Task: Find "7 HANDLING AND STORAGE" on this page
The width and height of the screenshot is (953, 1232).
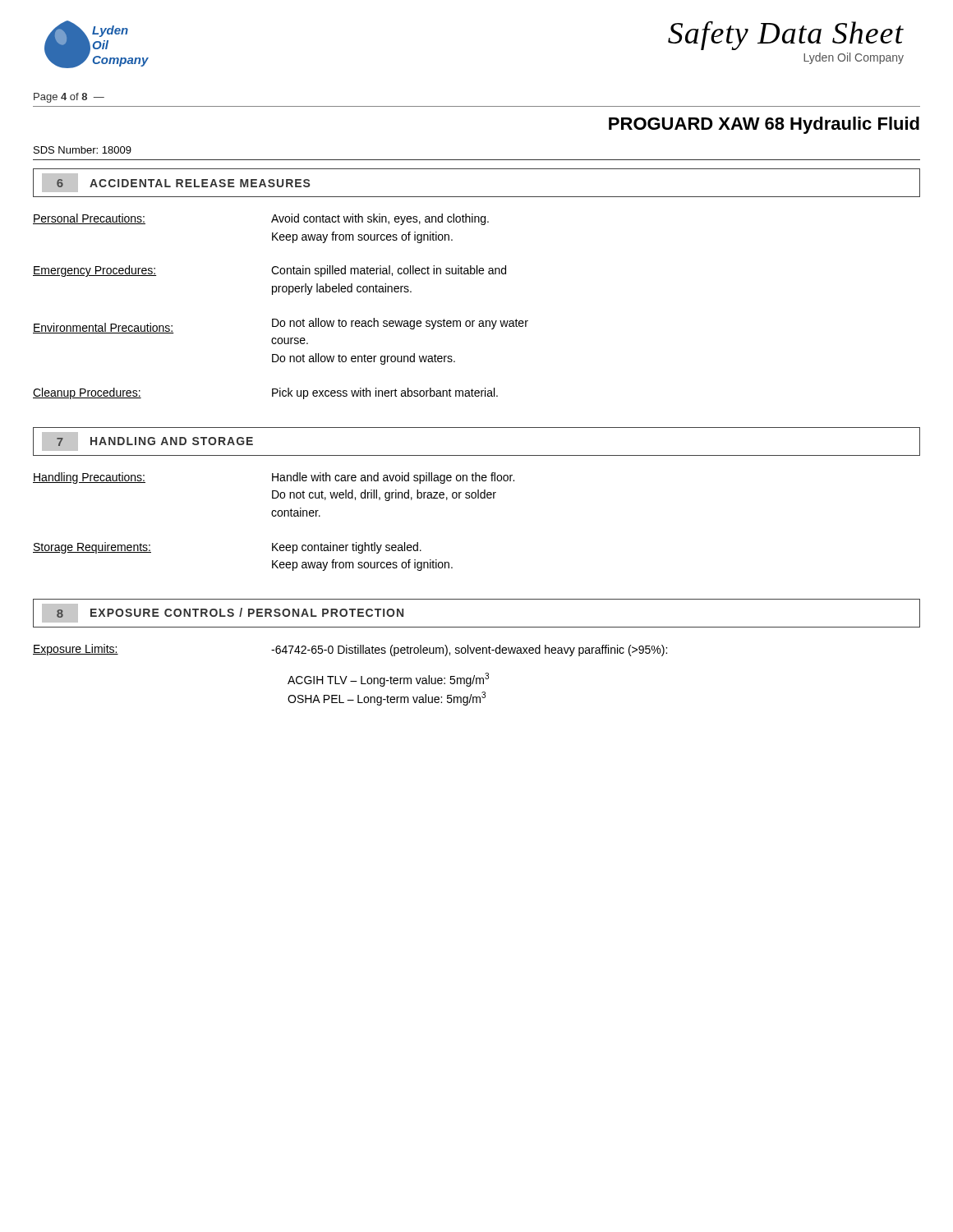Action: (x=148, y=441)
